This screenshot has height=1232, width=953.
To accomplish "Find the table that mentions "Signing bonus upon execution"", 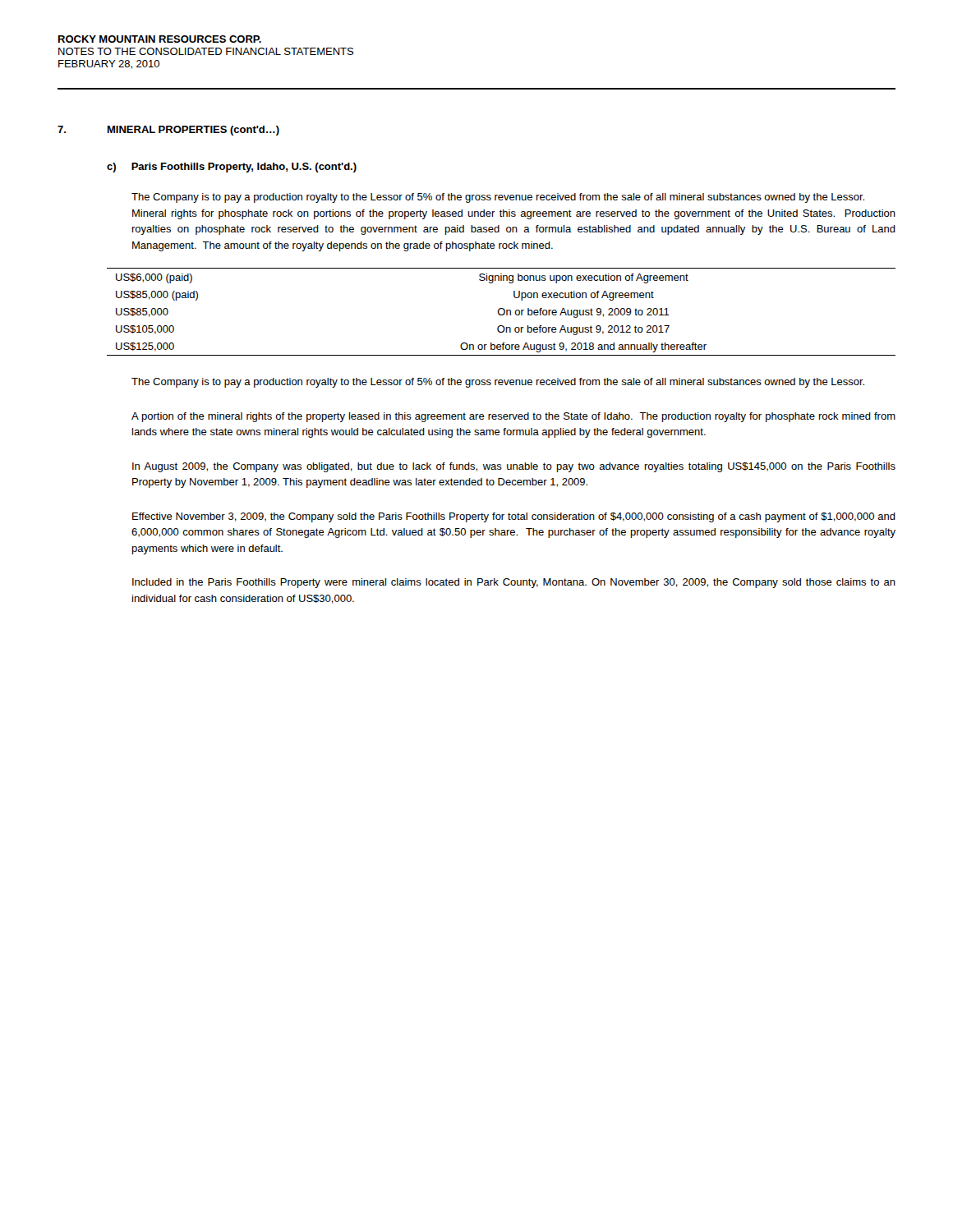I will click(x=501, y=312).
